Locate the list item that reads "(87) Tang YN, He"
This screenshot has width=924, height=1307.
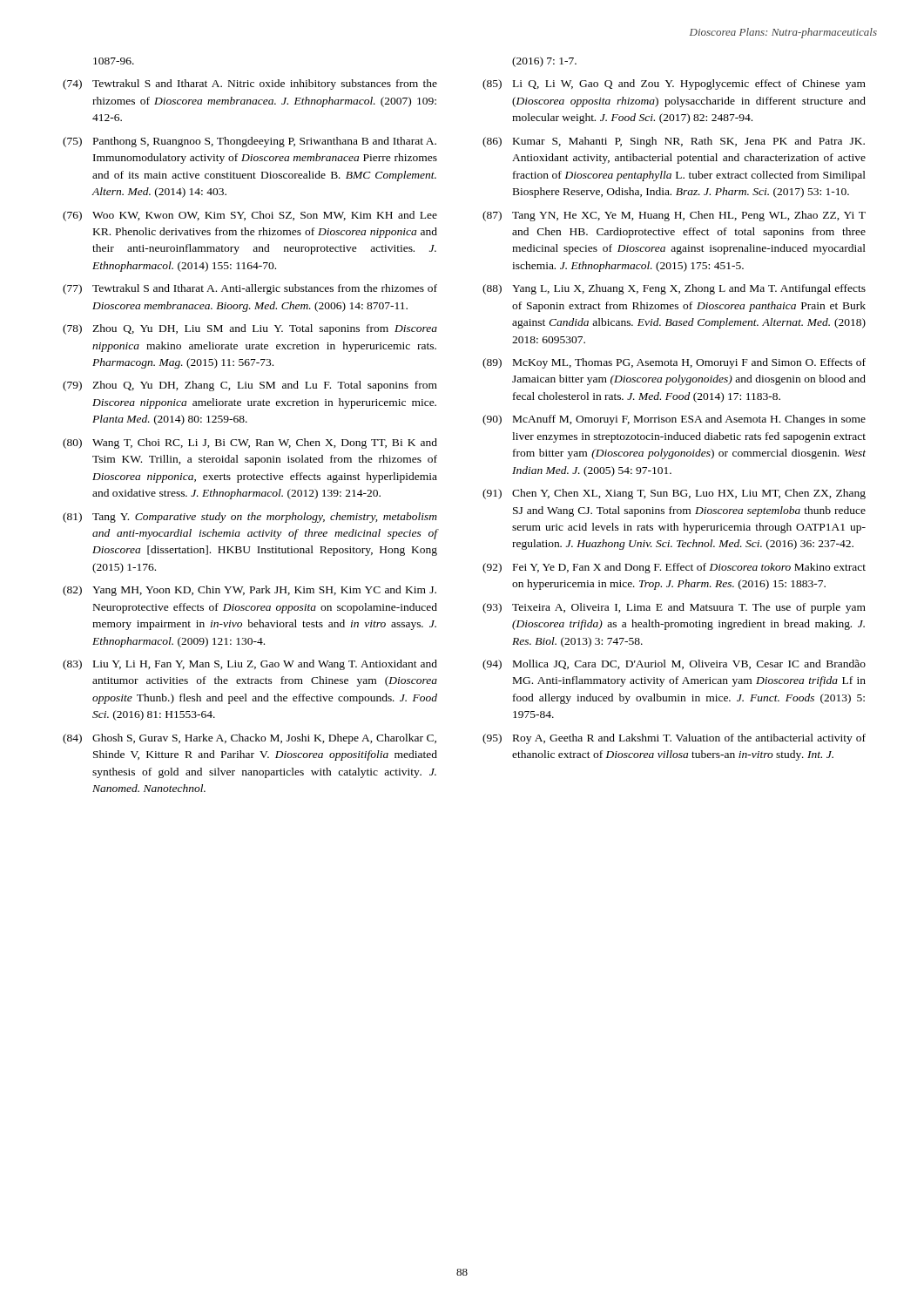[674, 240]
